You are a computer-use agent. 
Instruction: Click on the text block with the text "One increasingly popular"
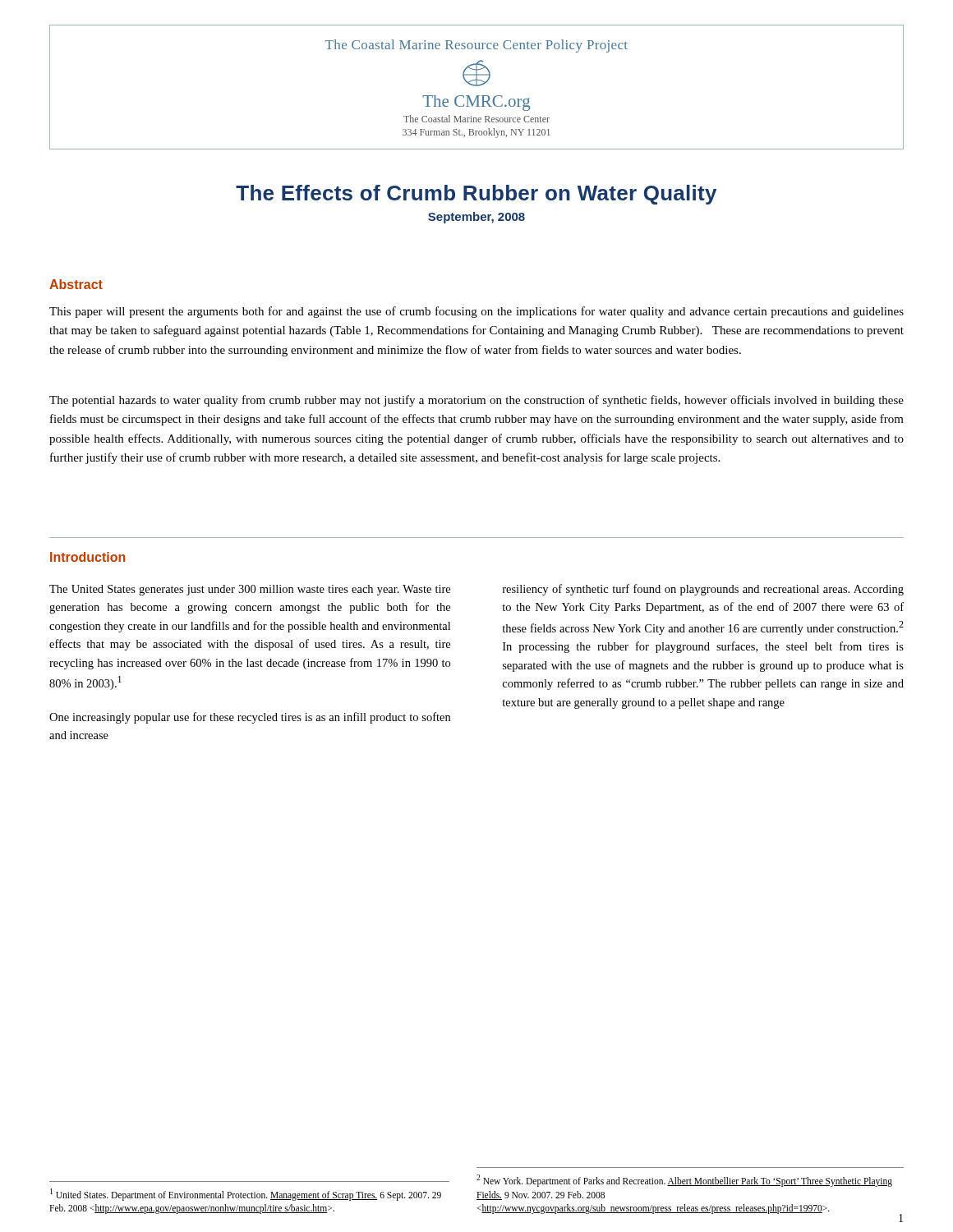point(250,726)
